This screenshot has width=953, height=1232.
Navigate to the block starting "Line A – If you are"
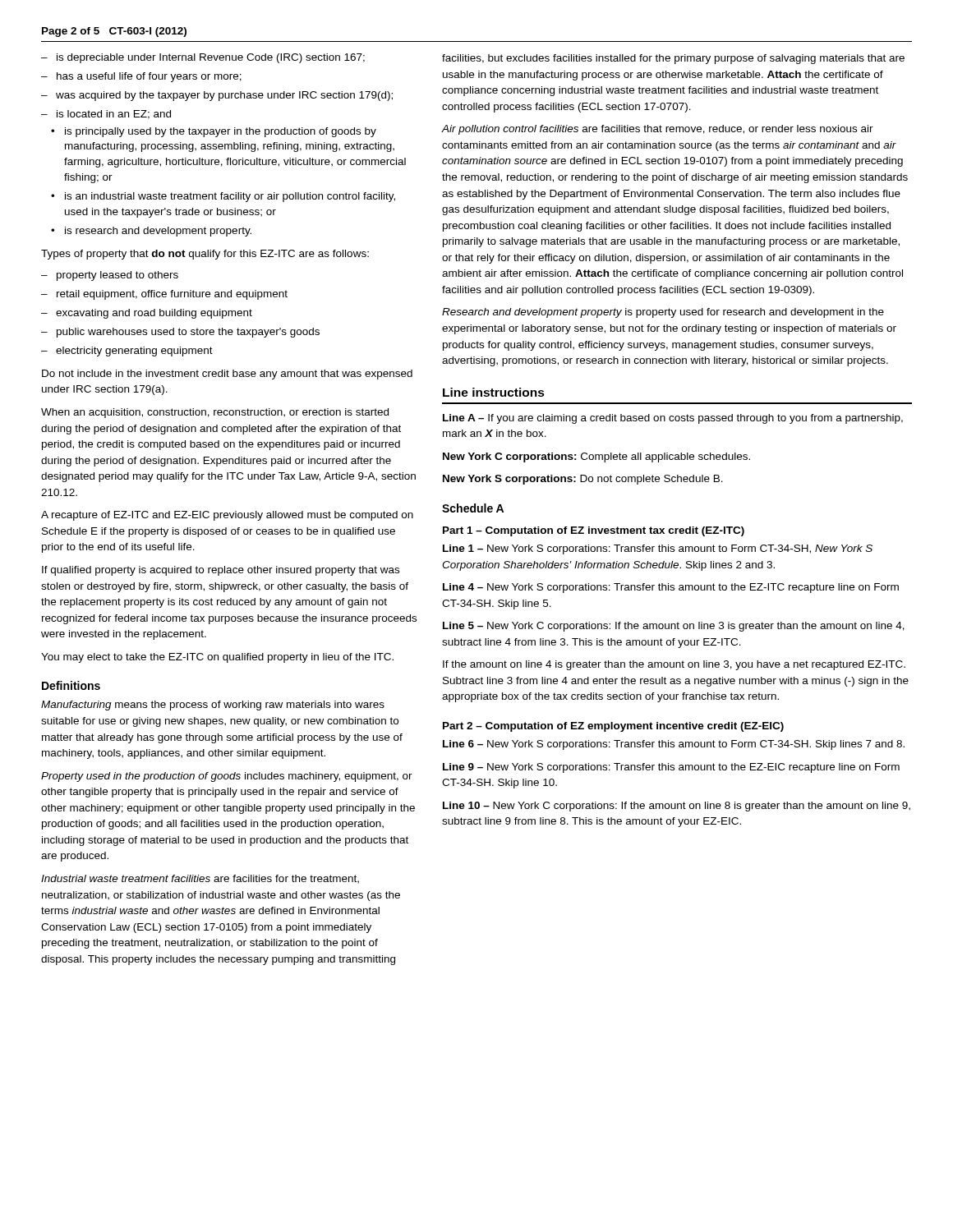tap(677, 426)
